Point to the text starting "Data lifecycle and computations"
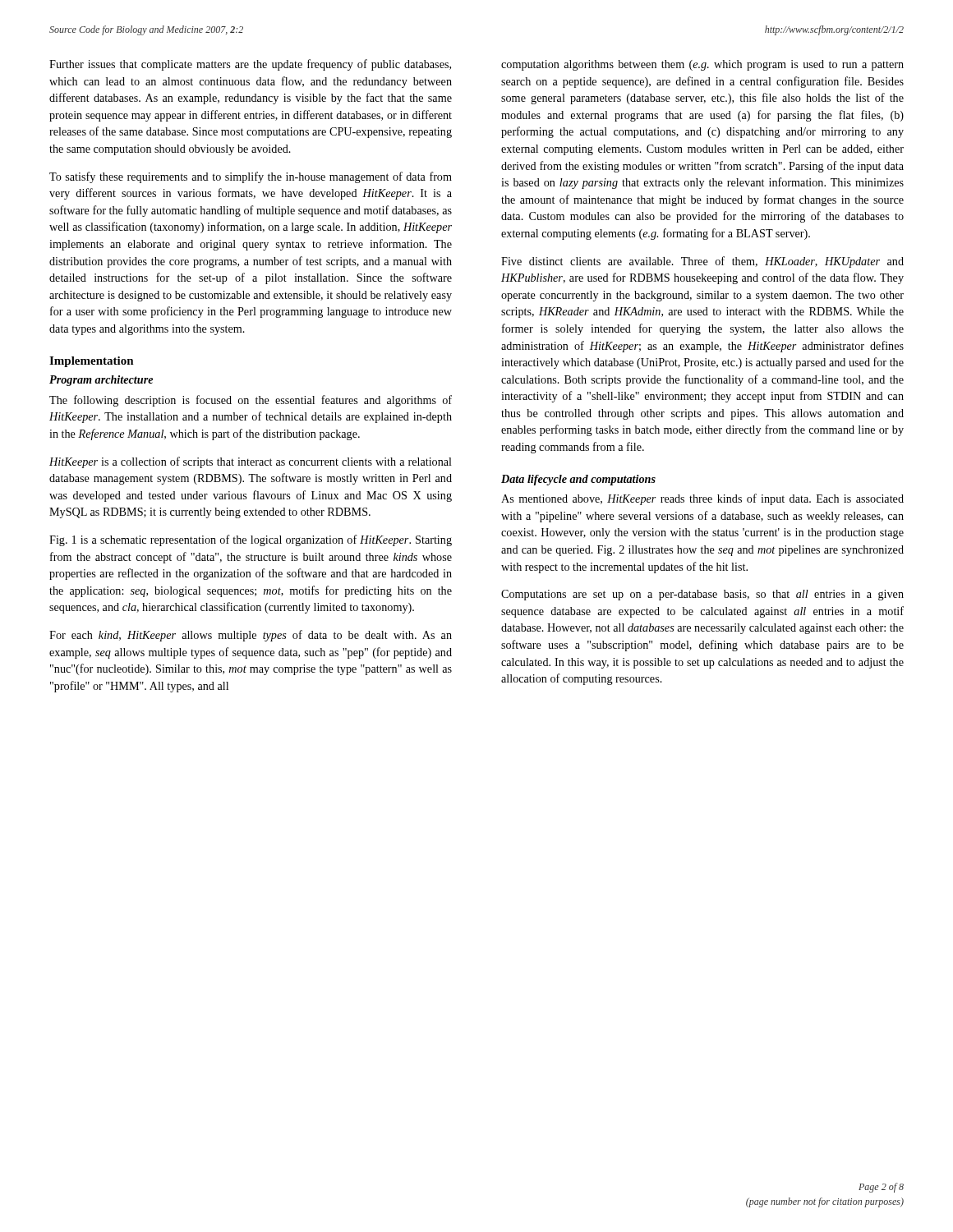 click(x=578, y=479)
